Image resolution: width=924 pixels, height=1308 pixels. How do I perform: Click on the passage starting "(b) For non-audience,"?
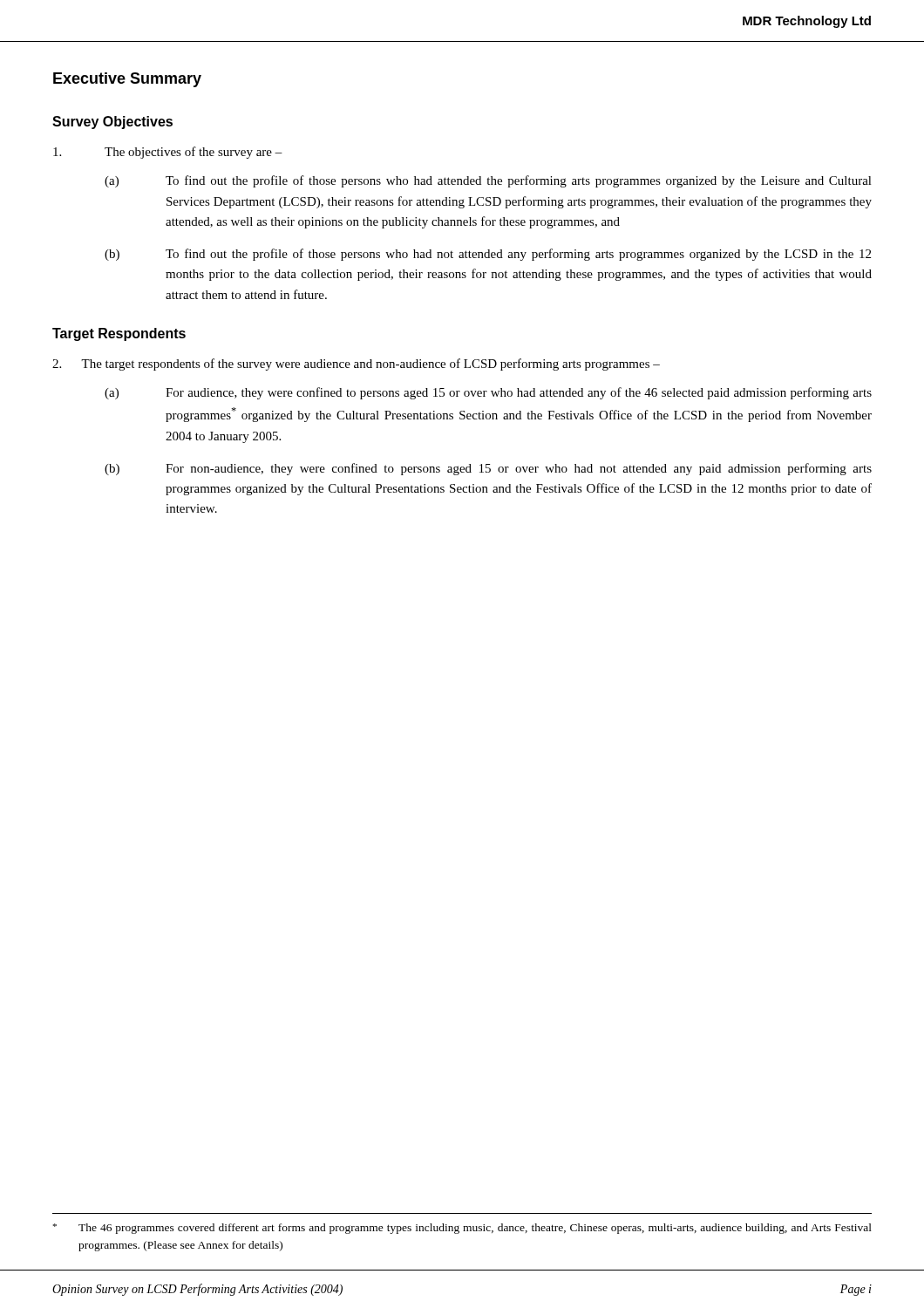point(488,489)
